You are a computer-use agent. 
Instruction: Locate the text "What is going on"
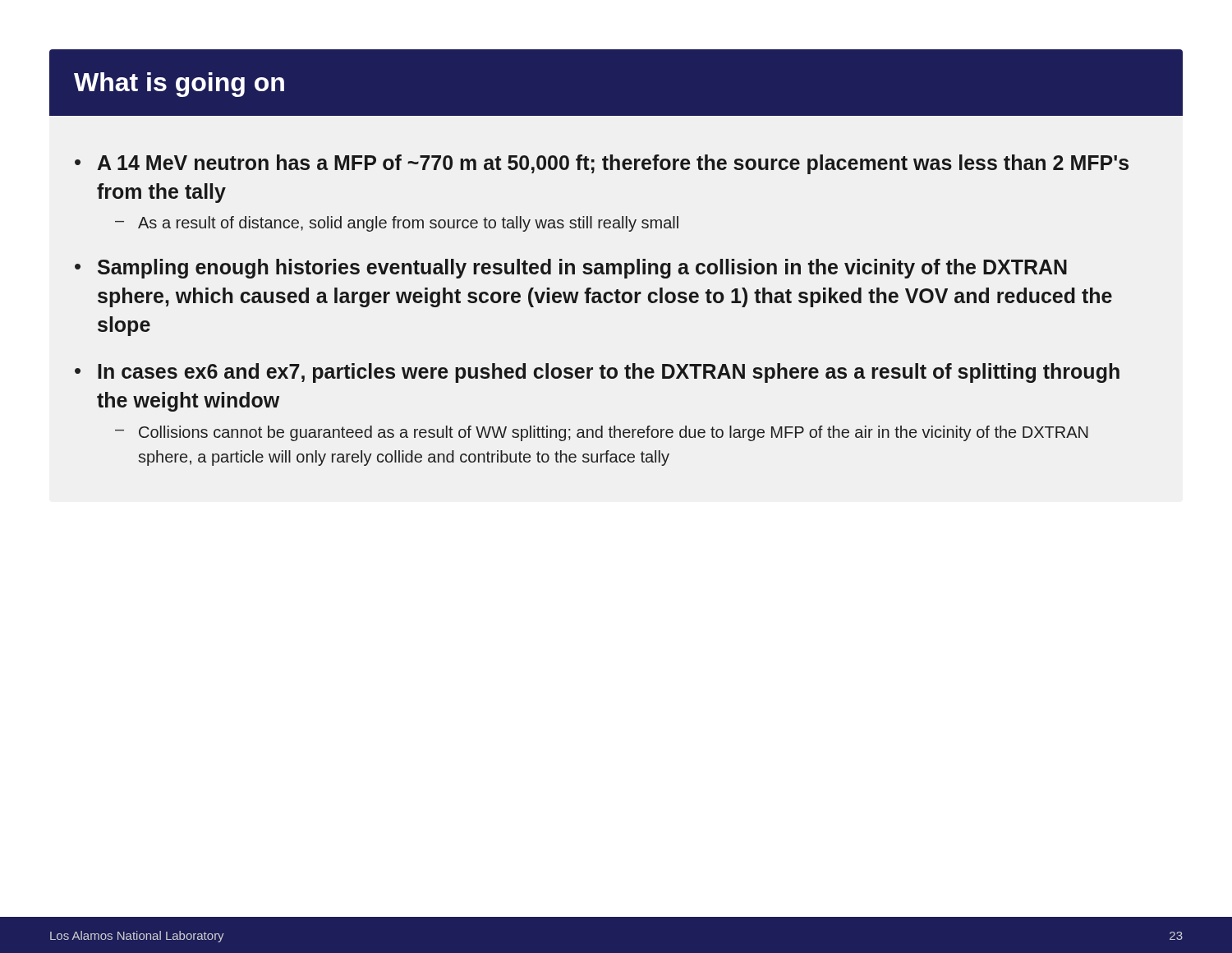click(180, 82)
